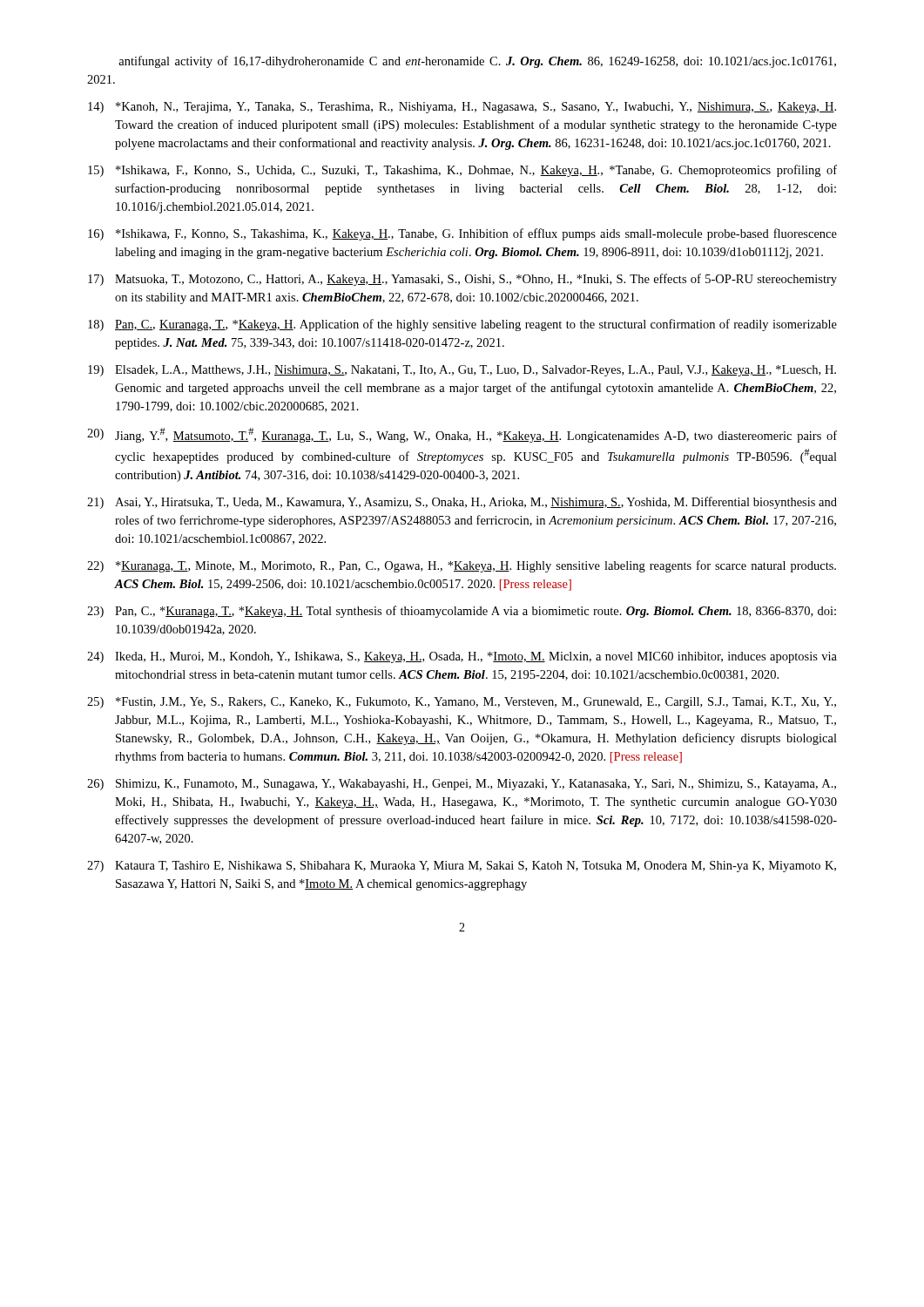Select the text starting "antifungal activity of 16,17-dihydroheronamide"
The height and width of the screenshot is (1307, 924).
462,70
